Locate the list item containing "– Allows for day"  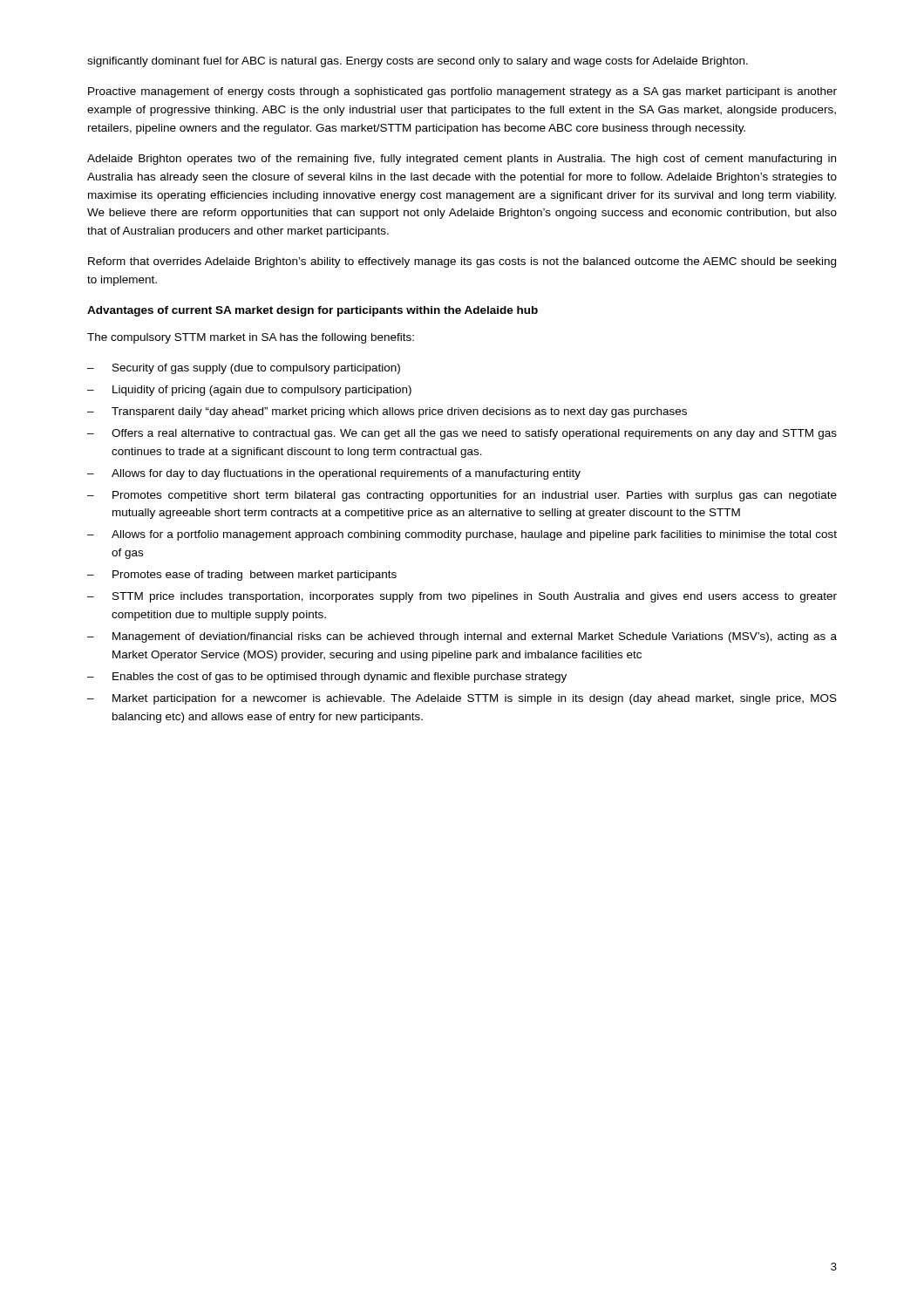[462, 474]
